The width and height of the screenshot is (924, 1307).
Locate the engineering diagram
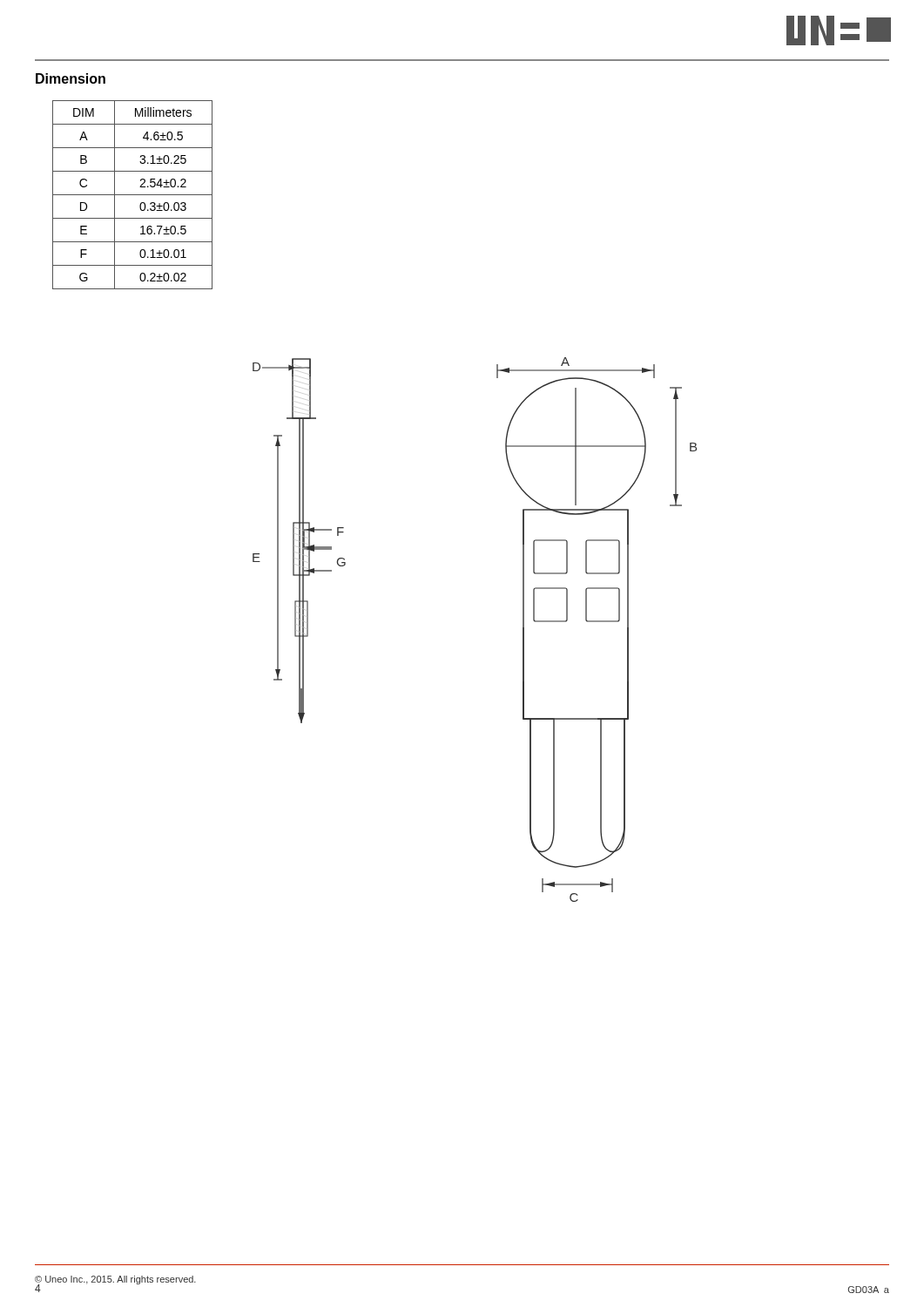click(x=462, y=627)
